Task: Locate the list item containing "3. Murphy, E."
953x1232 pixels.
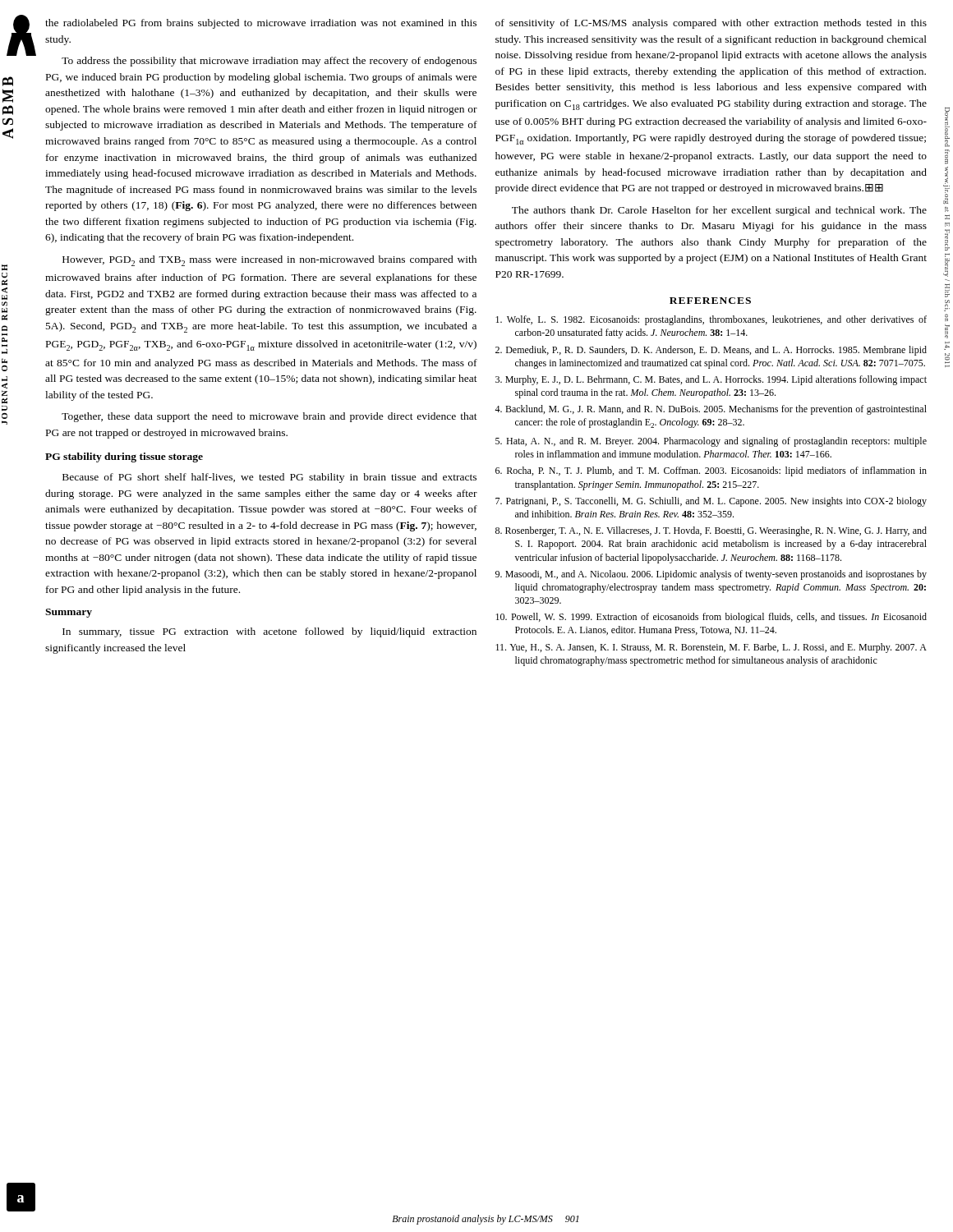Action: [711, 386]
